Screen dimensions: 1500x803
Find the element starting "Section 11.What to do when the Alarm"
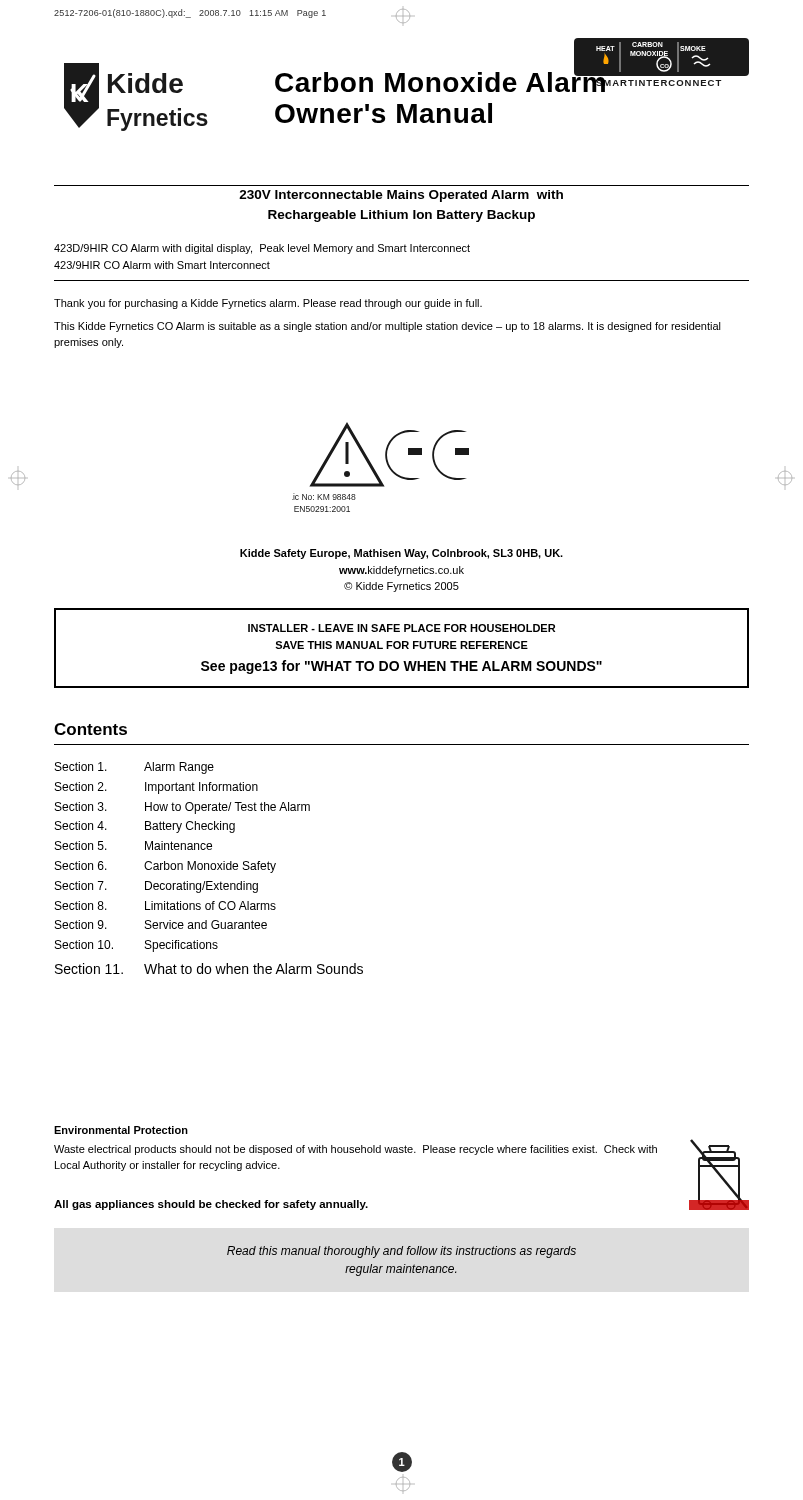(209, 969)
